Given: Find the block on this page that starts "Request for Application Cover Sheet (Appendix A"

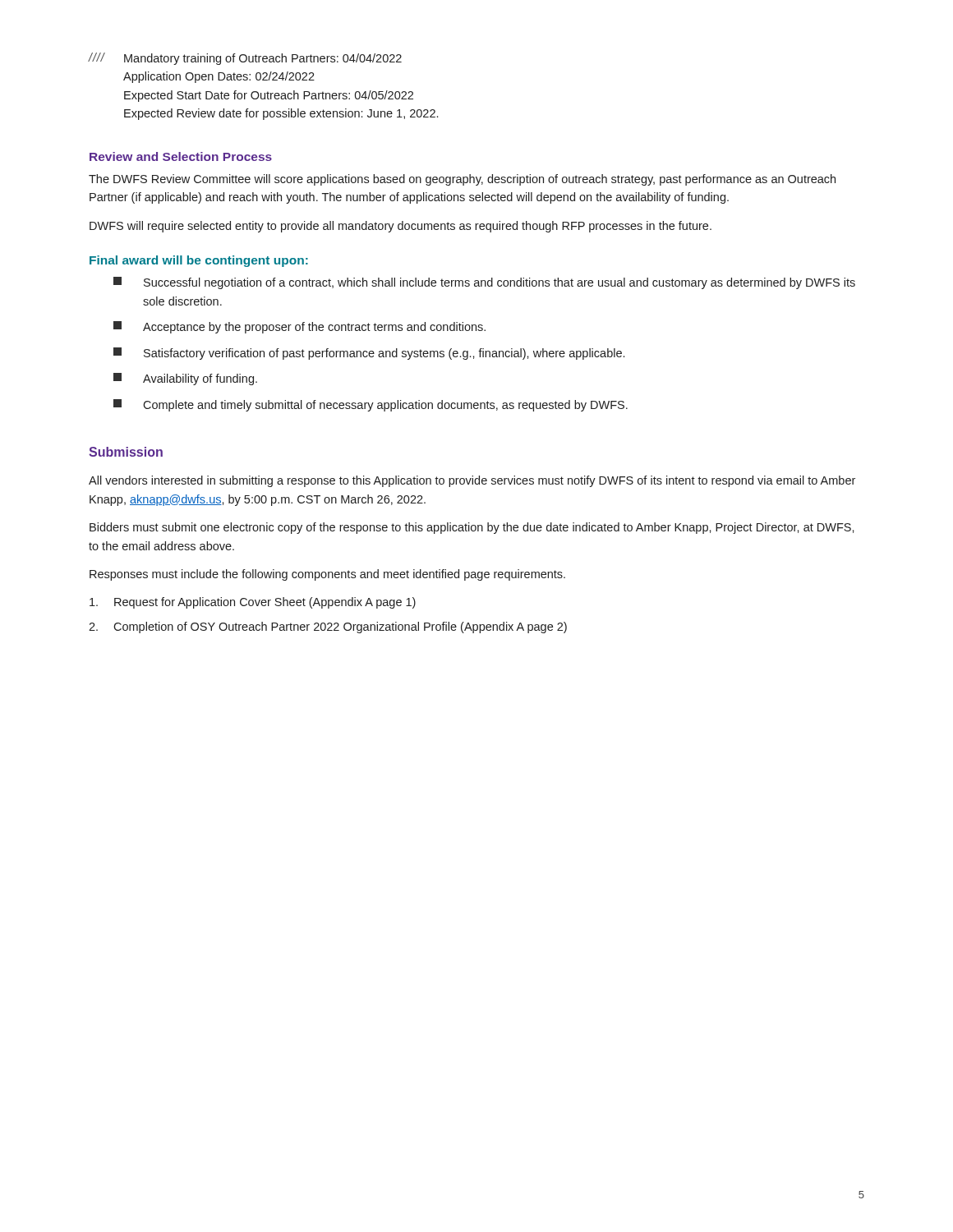Looking at the screenshot, I should point(252,603).
